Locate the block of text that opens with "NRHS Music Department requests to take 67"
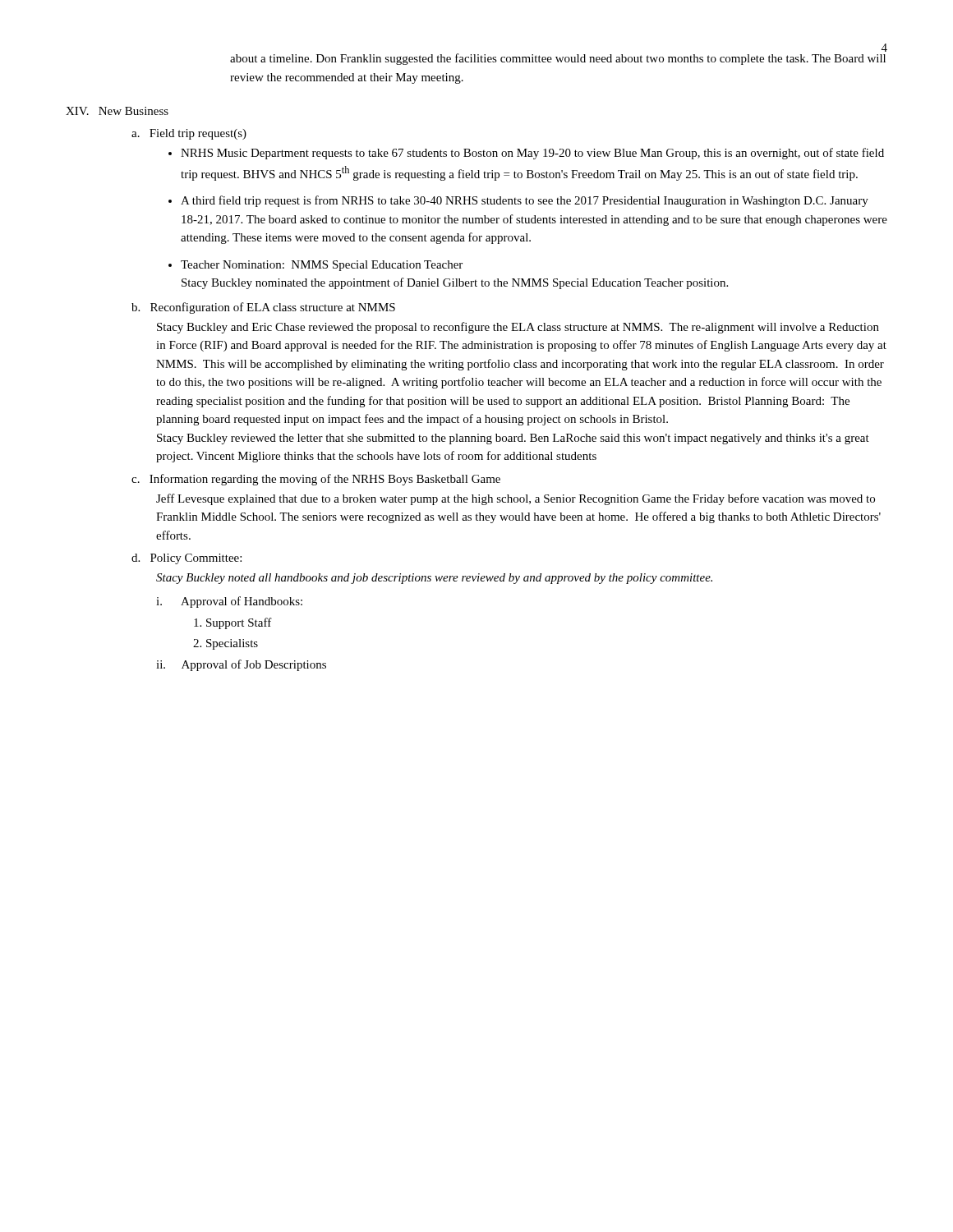 532,163
